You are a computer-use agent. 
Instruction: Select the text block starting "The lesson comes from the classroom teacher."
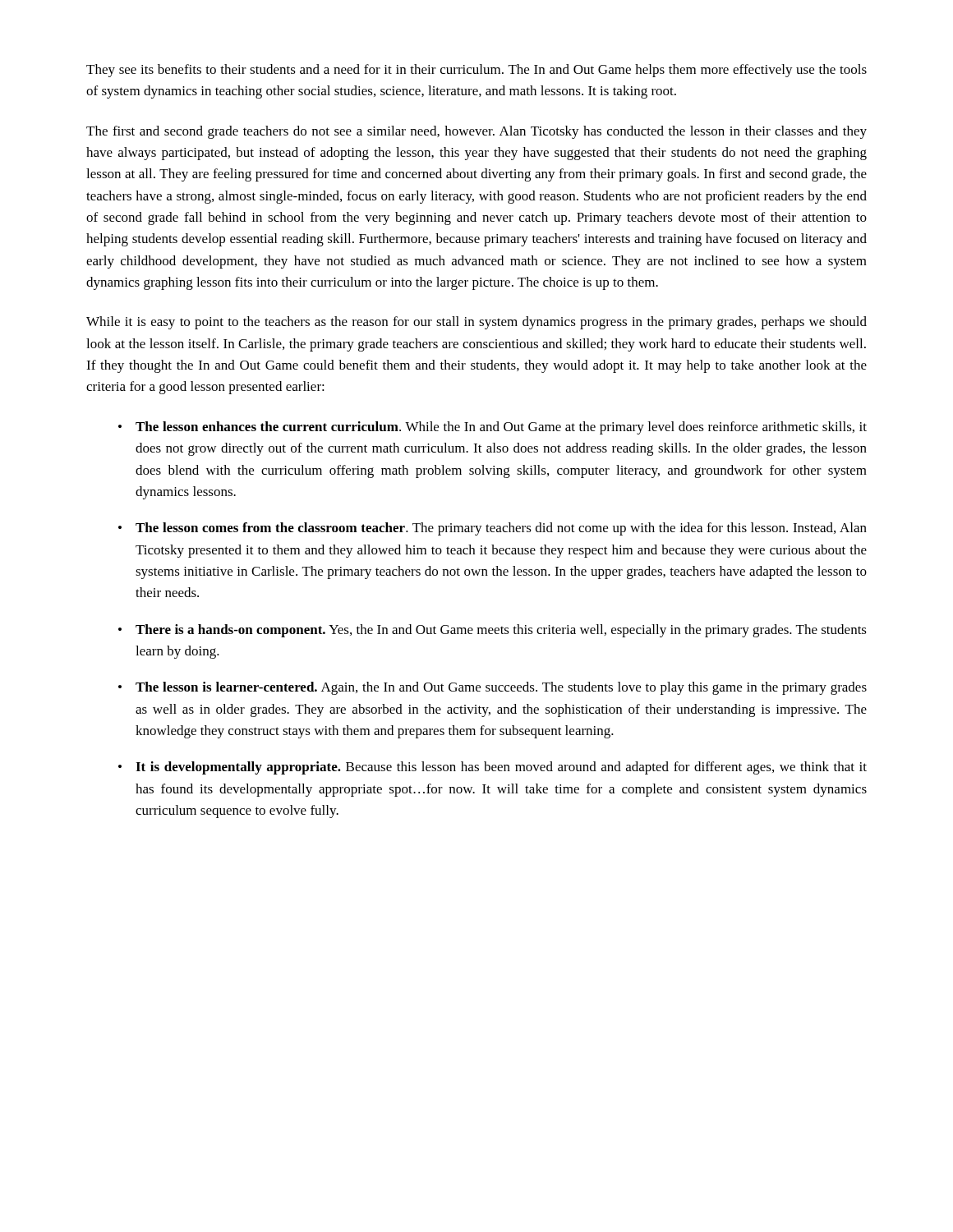(501, 560)
